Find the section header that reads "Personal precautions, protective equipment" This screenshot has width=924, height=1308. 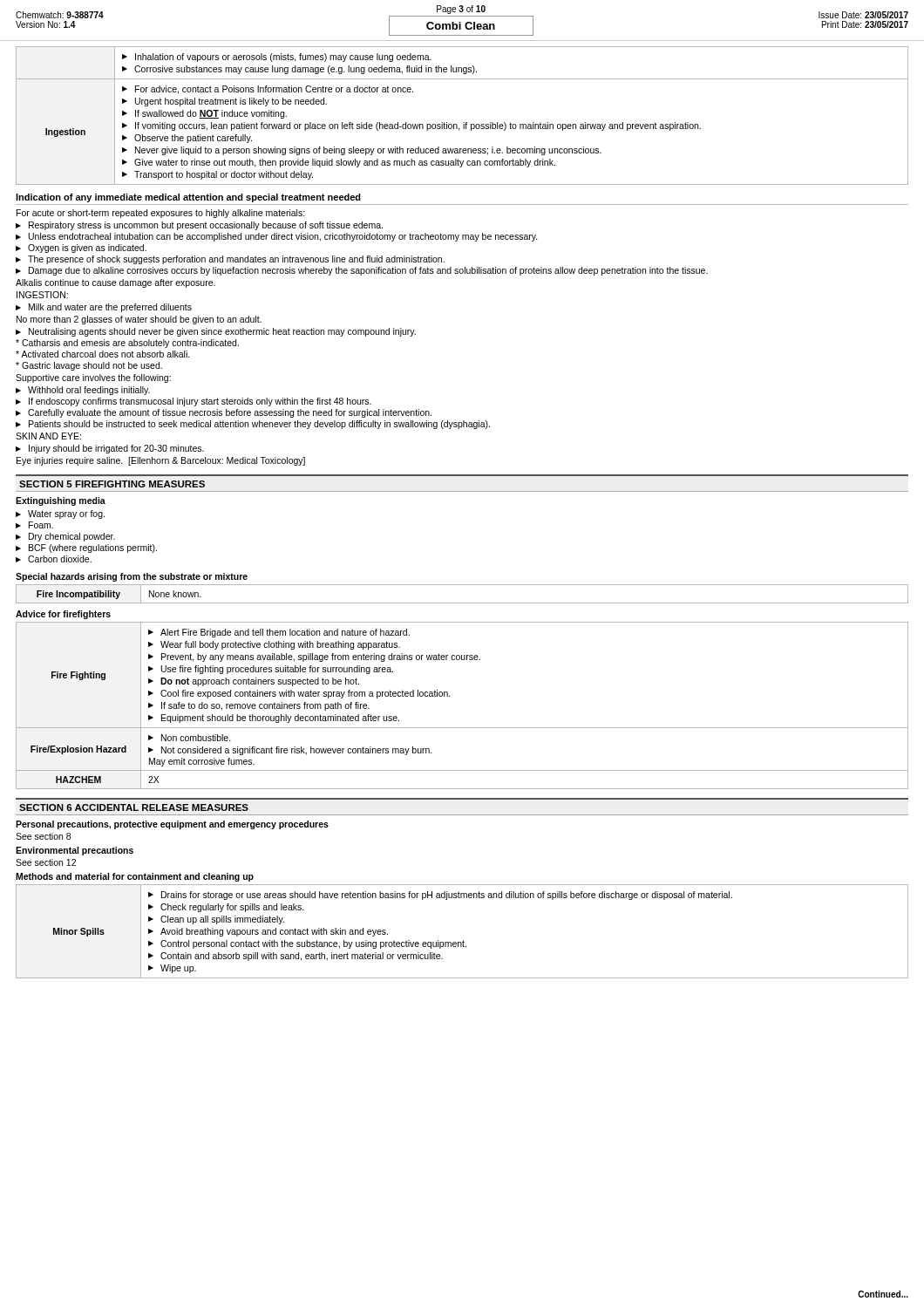172,824
